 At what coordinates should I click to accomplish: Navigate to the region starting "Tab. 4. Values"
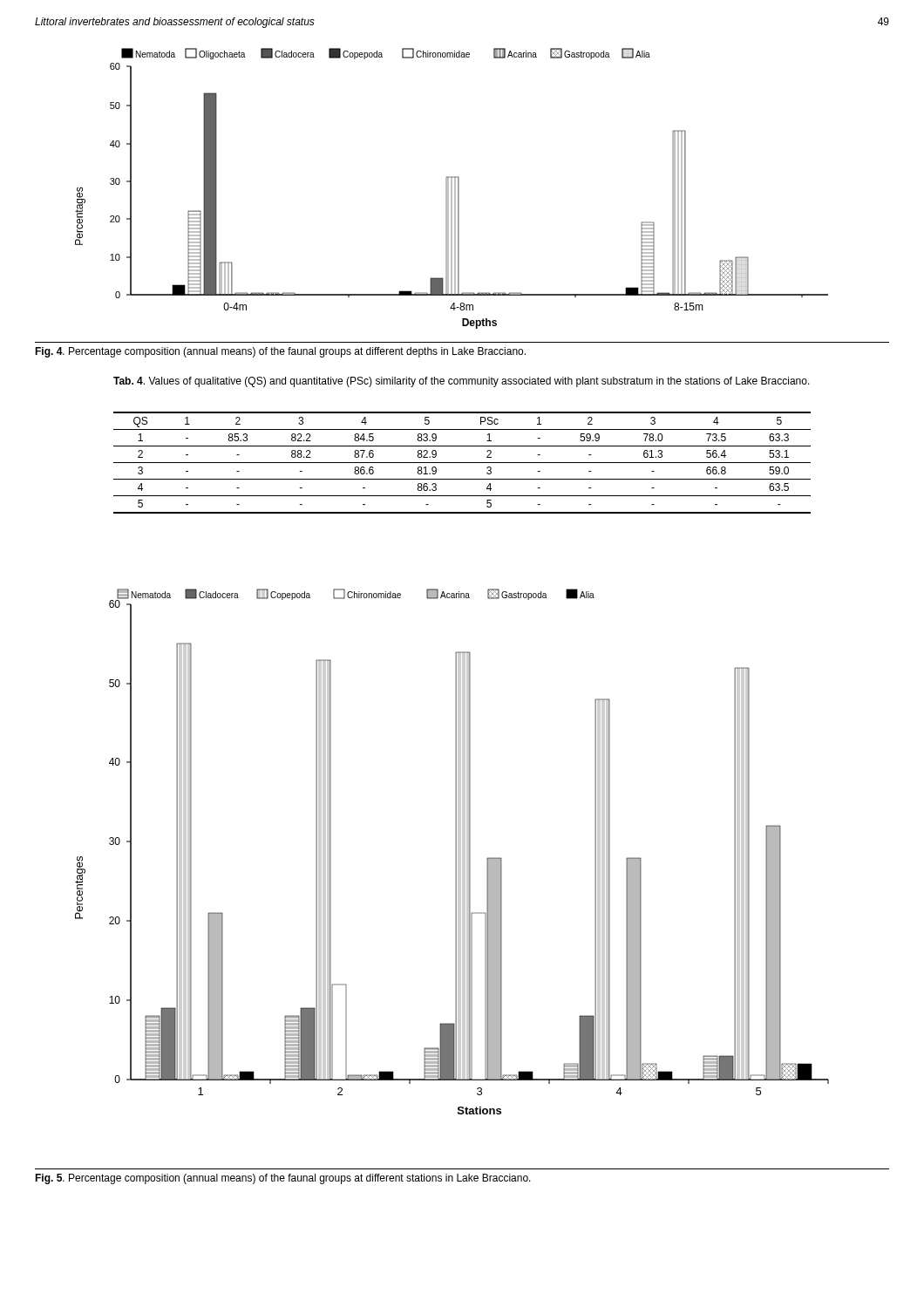point(462,381)
